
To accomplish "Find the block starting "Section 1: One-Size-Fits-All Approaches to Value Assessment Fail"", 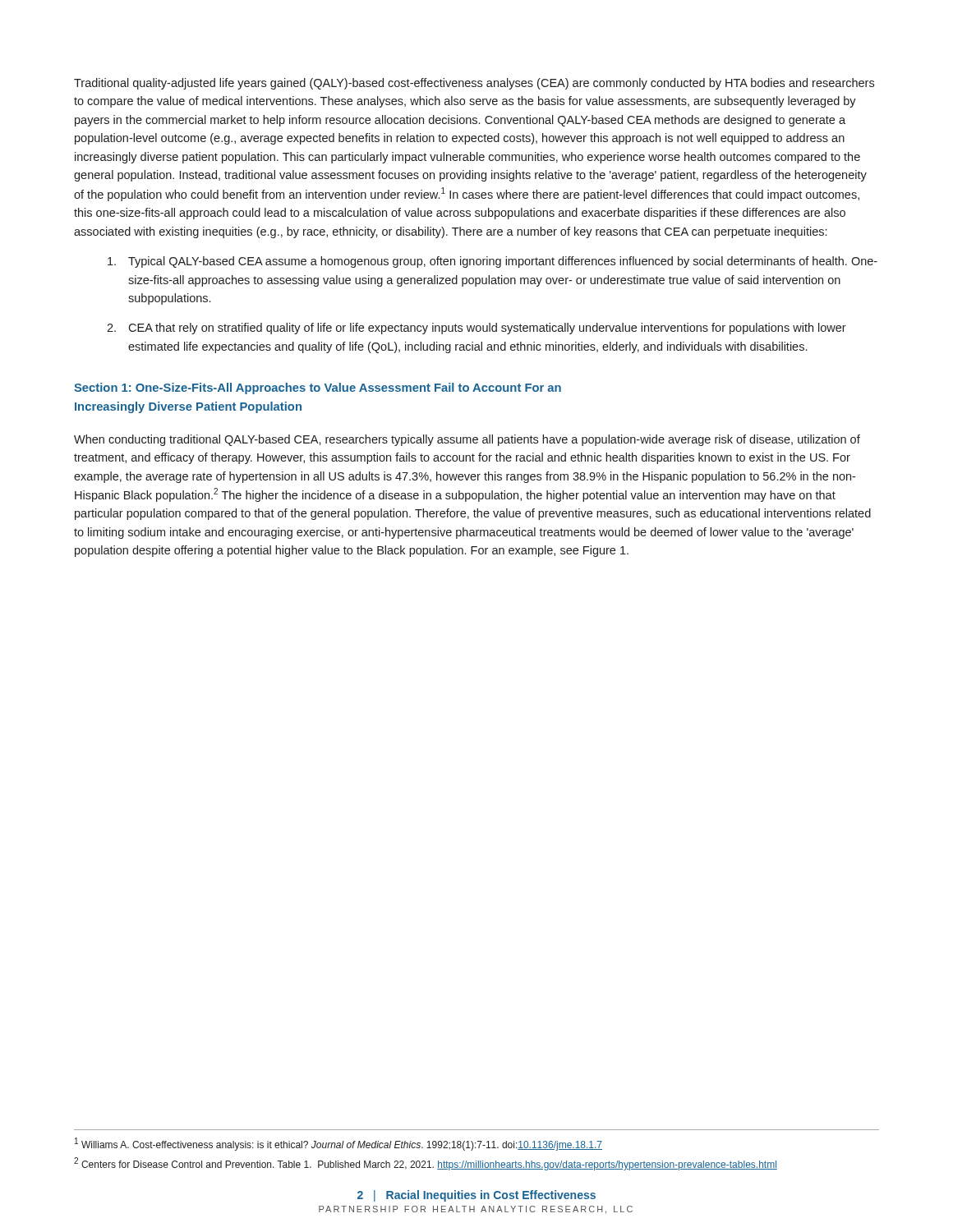I will pos(318,397).
